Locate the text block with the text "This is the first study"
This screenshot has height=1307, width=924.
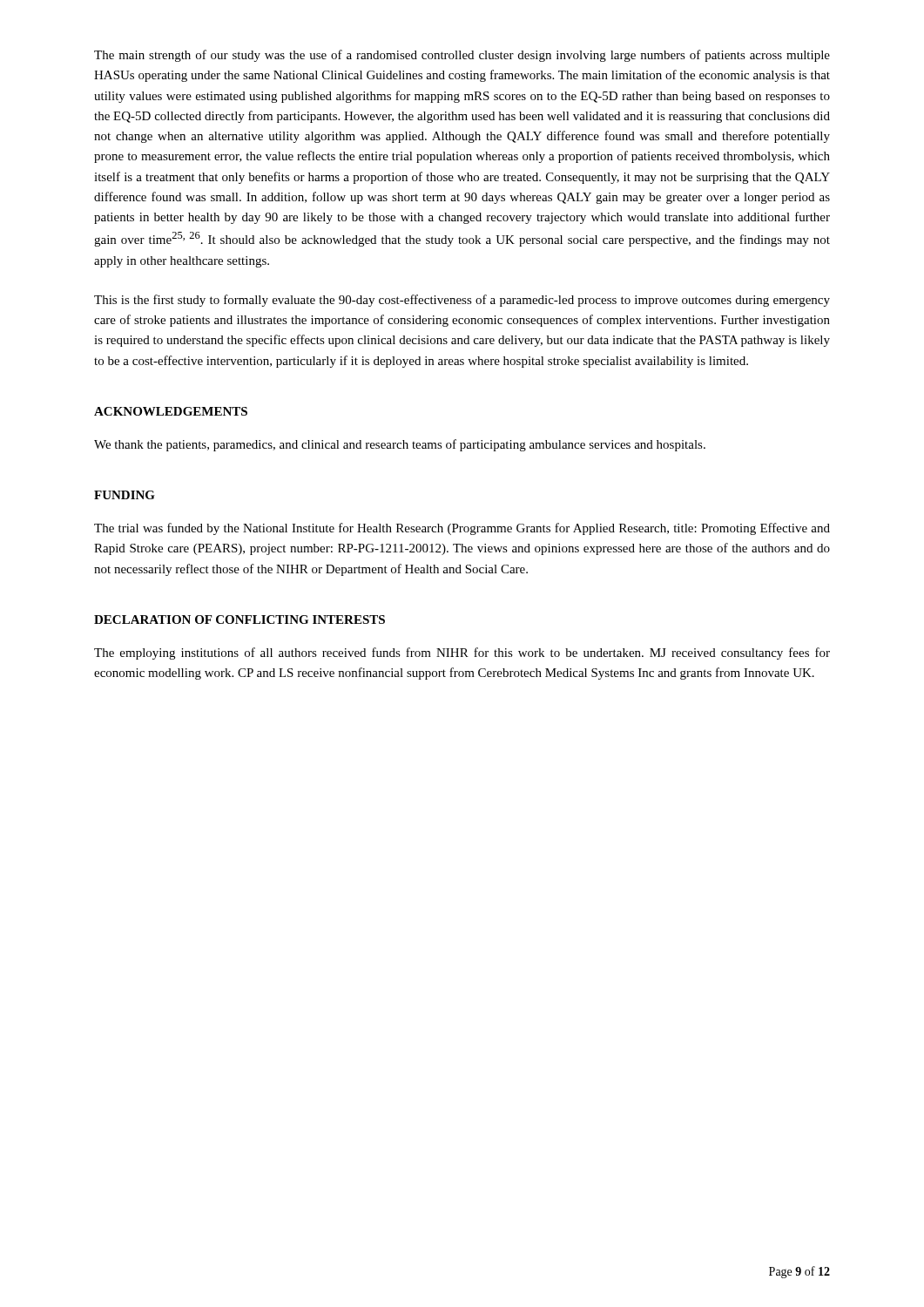pos(462,330)
